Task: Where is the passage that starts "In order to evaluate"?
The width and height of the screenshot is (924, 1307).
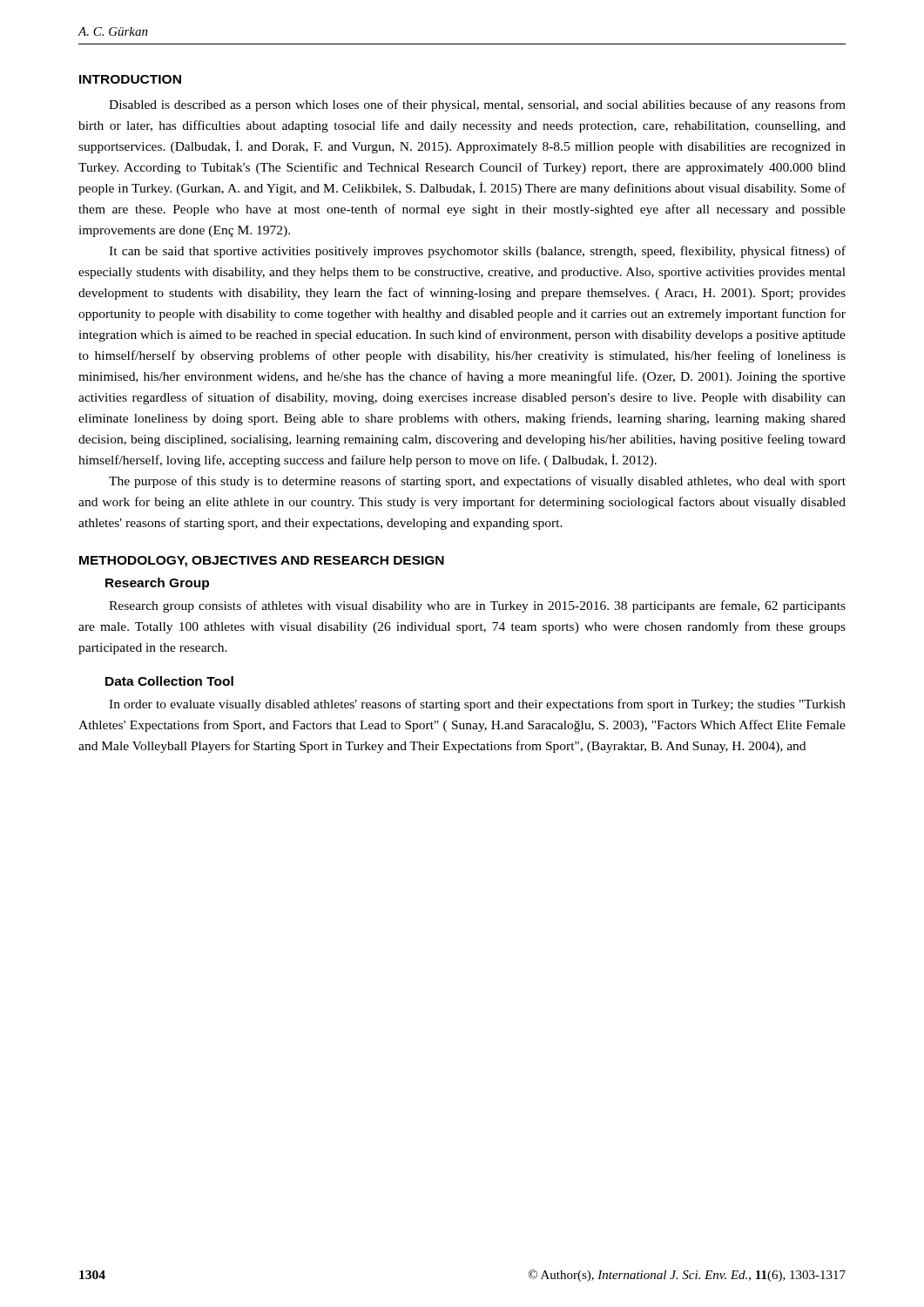Action: pyautogui.click(x=462, y=725)
